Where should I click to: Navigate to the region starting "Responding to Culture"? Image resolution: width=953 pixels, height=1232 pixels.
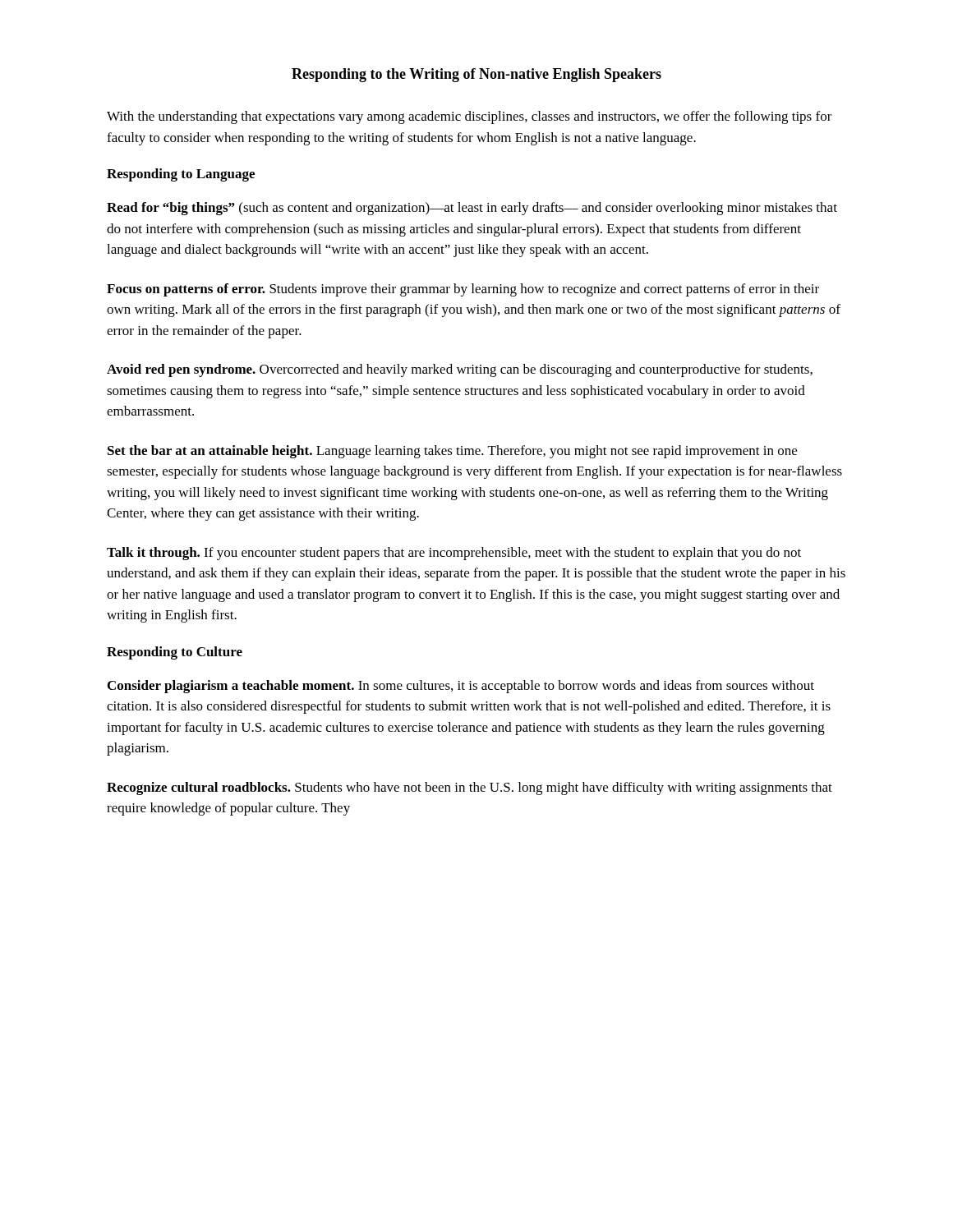(x=175, y=651)
